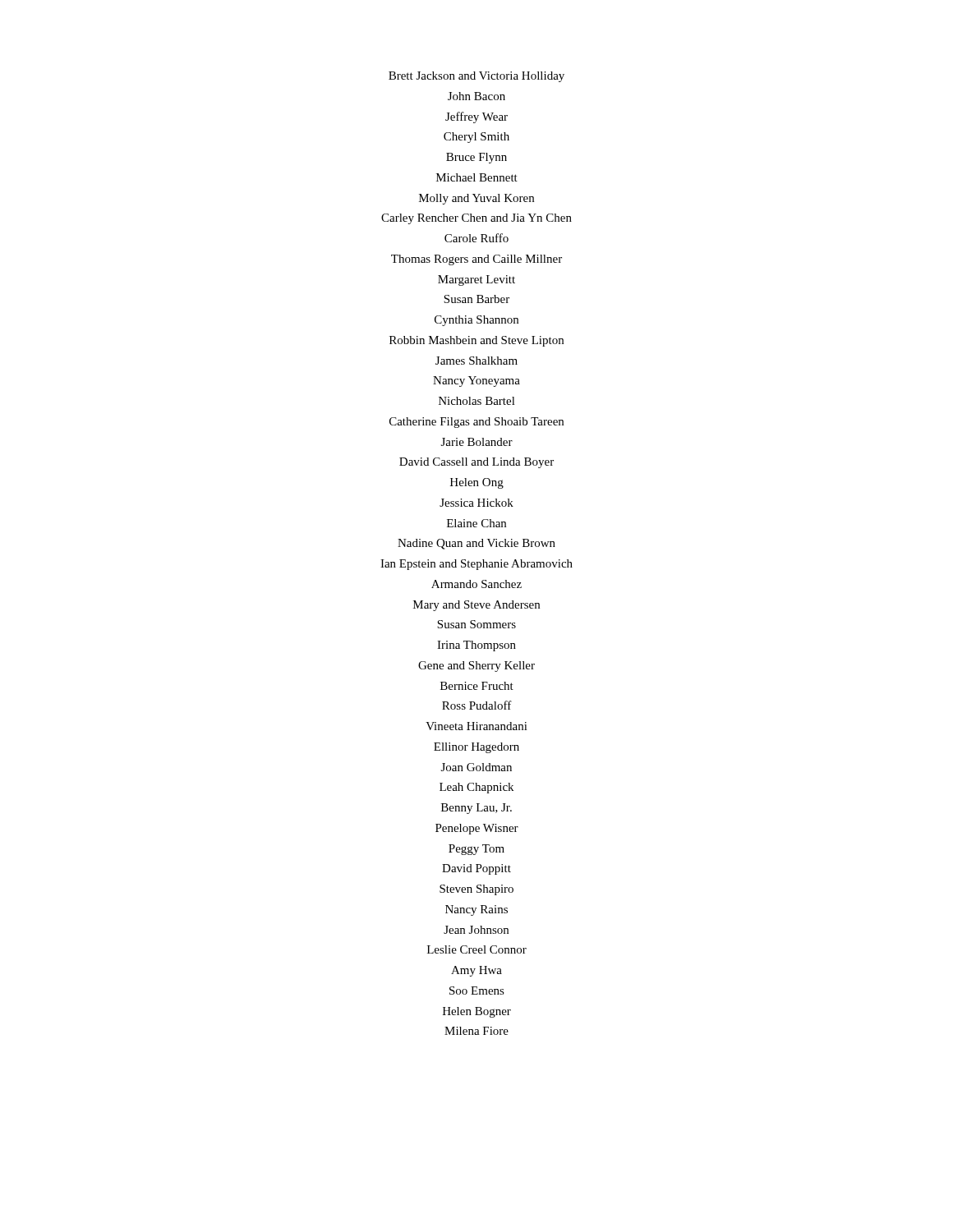Screen dimensions: 1232x953
Task: Locate the passage starting "Brett Jackson and Victoria Holliday"
Action: [x=476, y=76]
